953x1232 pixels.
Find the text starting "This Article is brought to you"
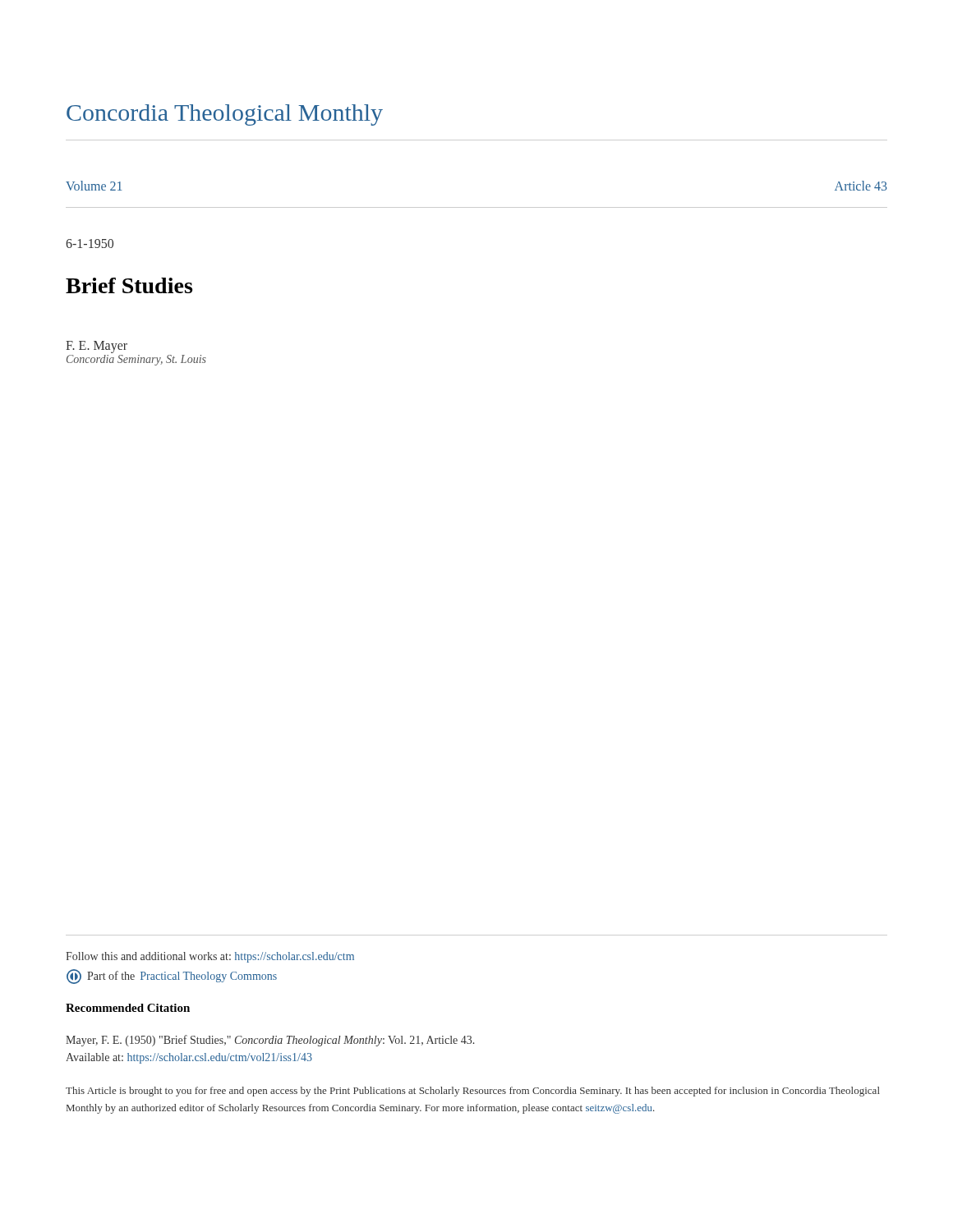click(x=473, y=1099)
